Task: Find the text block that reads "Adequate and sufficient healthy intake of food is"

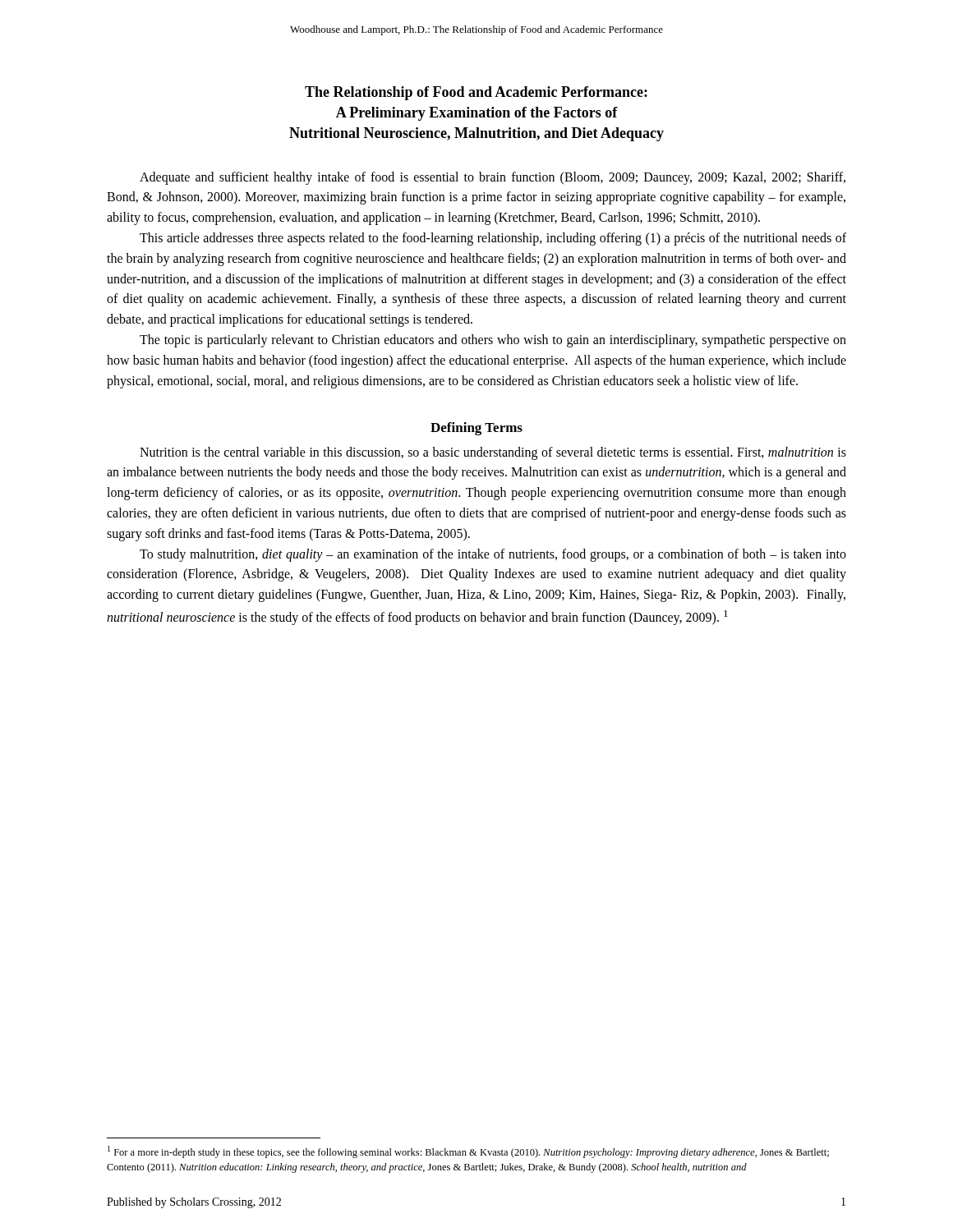Action: [476, 197]
